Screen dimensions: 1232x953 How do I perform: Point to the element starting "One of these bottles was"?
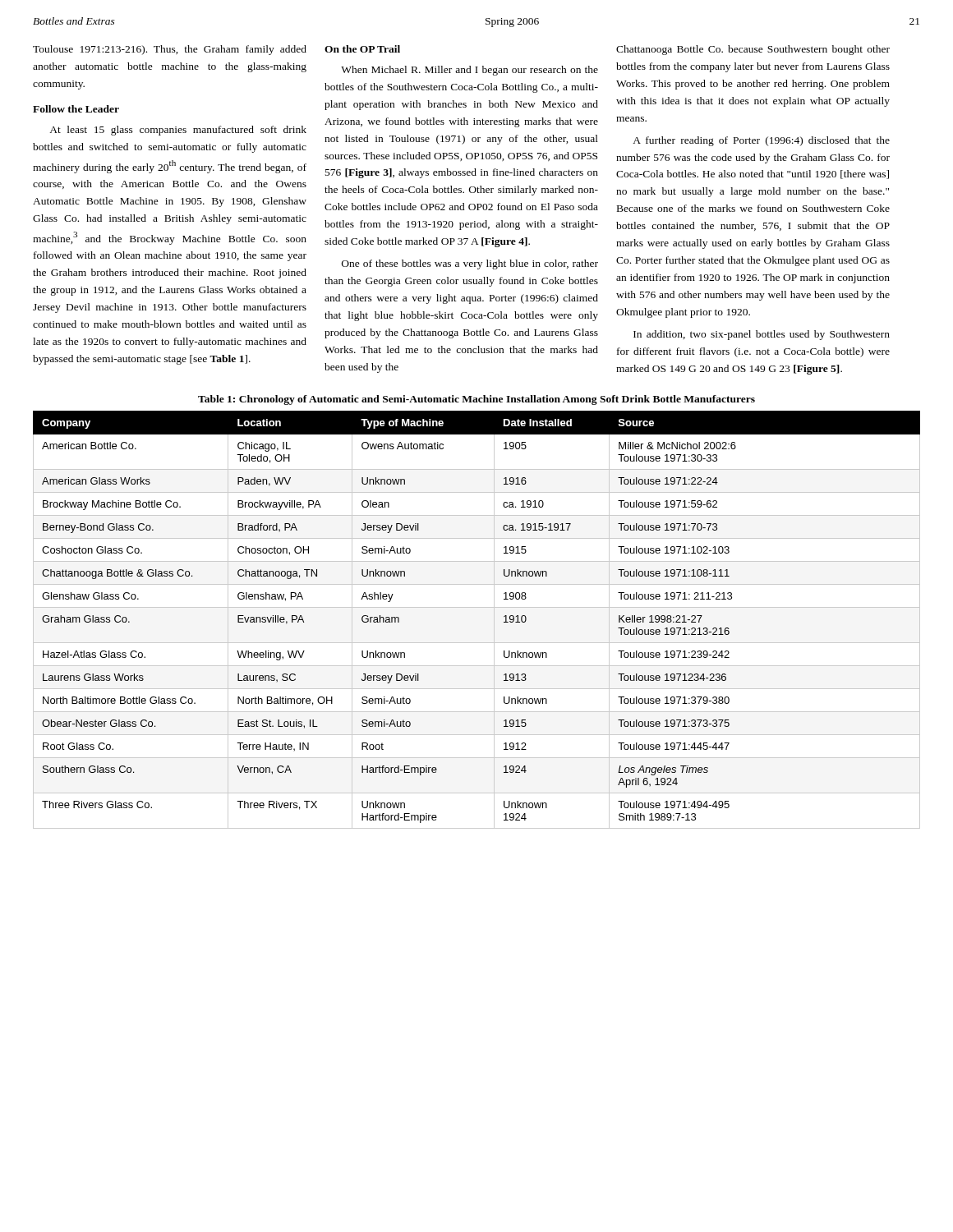pyautogui.click(x=461, y=315)
